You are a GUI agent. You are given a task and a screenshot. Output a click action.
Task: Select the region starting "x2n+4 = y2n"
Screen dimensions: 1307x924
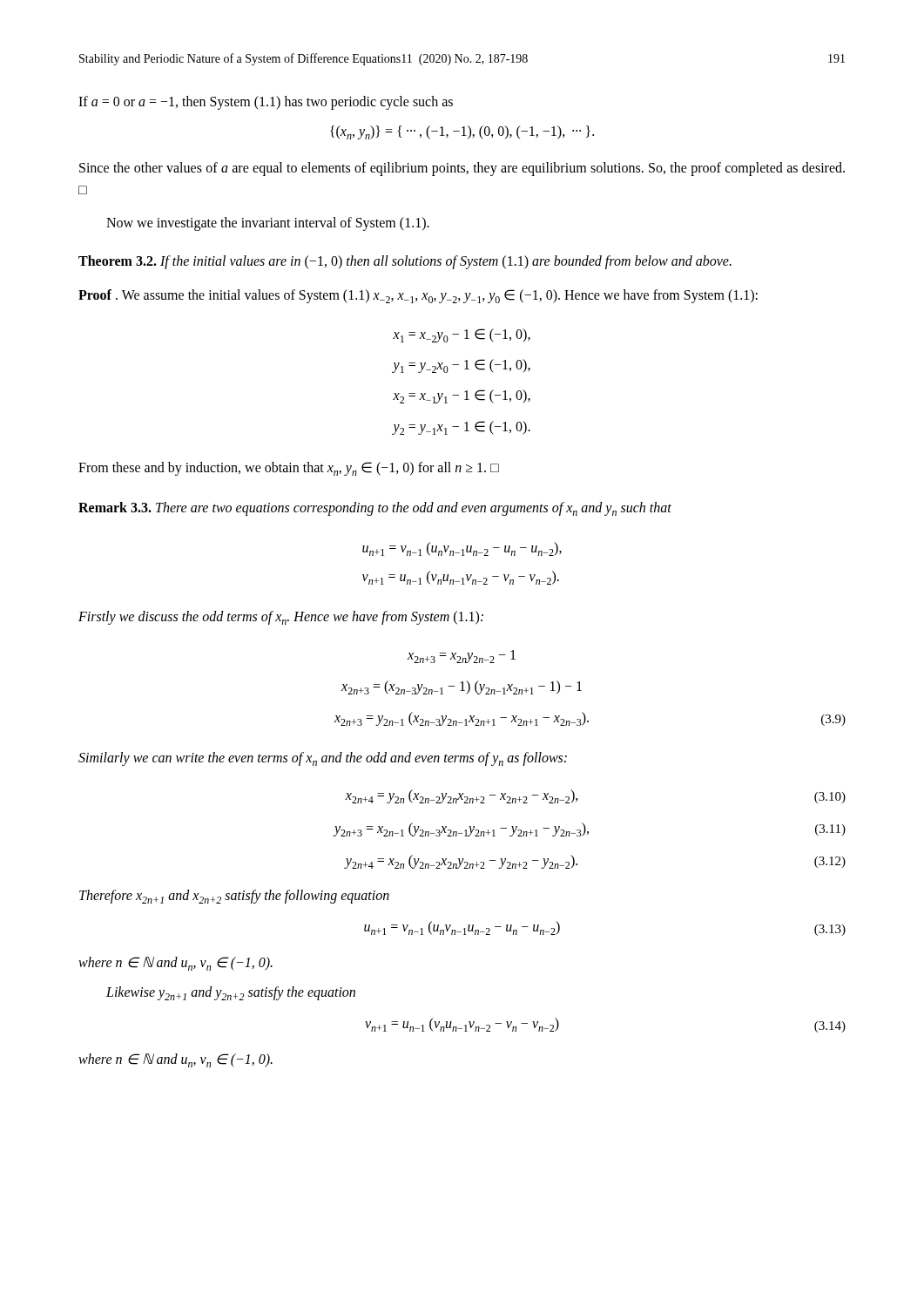pyautogui.click(x=462, y=829)
